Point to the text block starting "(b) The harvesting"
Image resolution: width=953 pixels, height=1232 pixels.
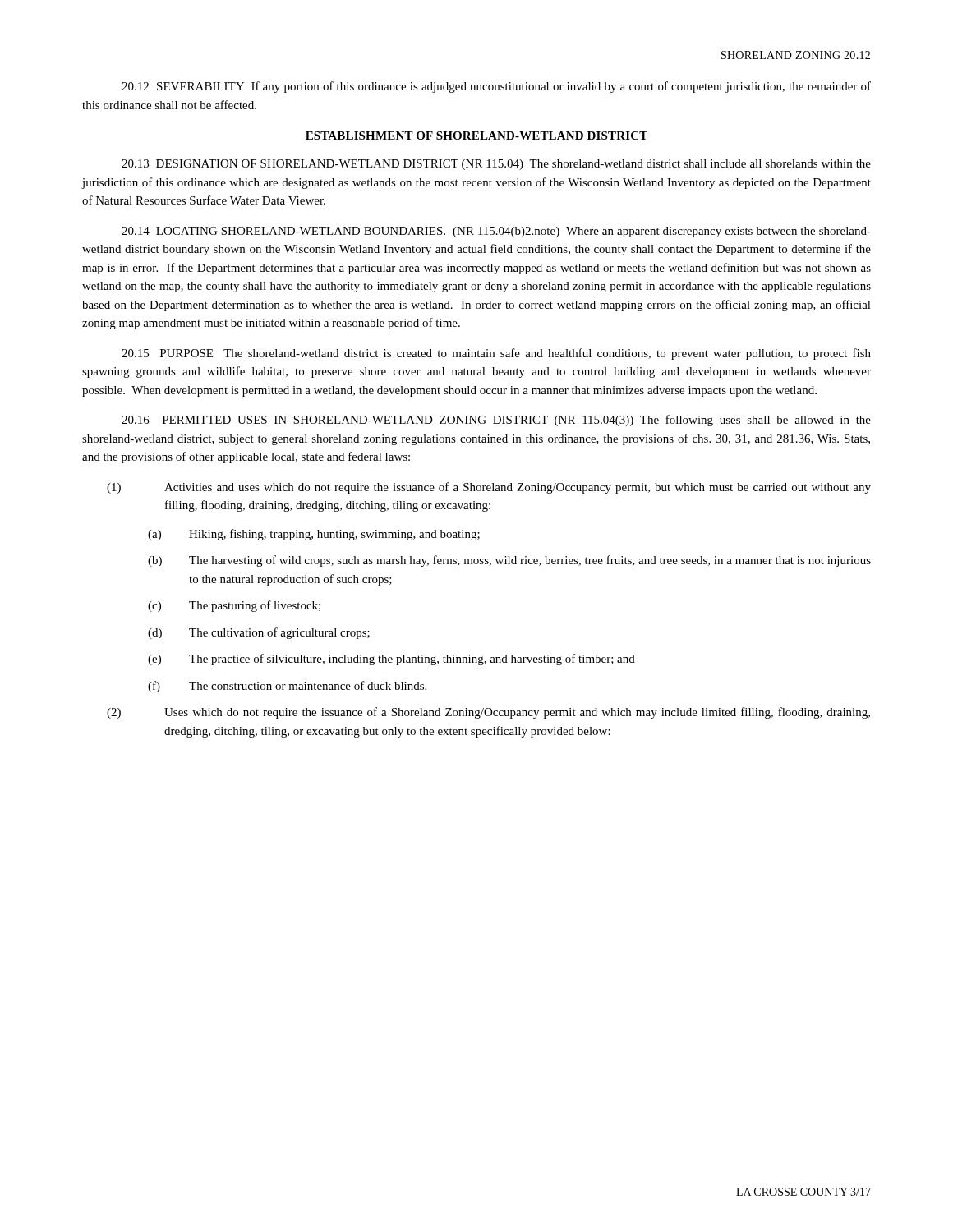[509, 570]
